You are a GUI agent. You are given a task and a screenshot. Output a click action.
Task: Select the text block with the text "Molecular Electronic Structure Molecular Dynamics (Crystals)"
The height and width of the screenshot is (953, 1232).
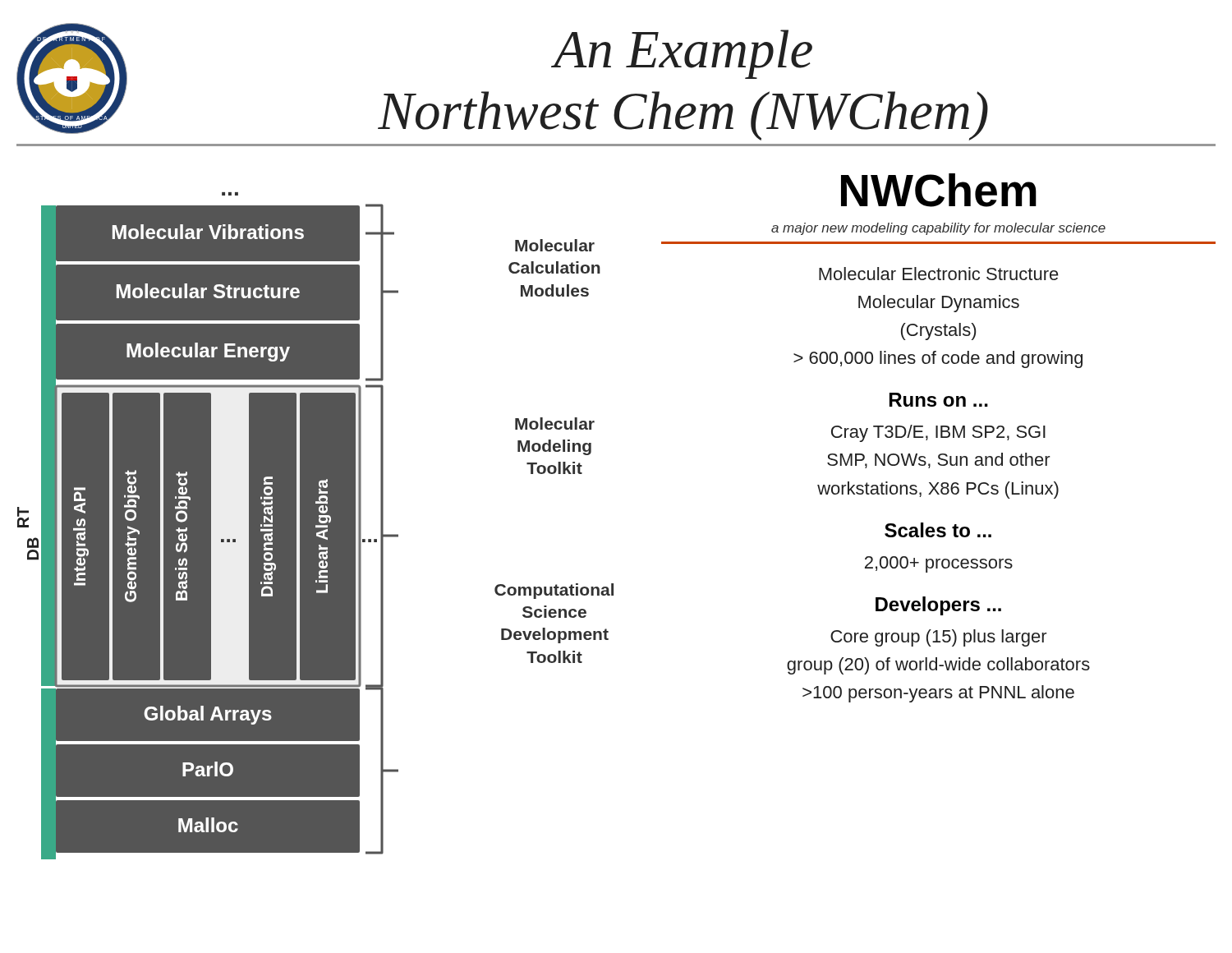click(938, 316)
